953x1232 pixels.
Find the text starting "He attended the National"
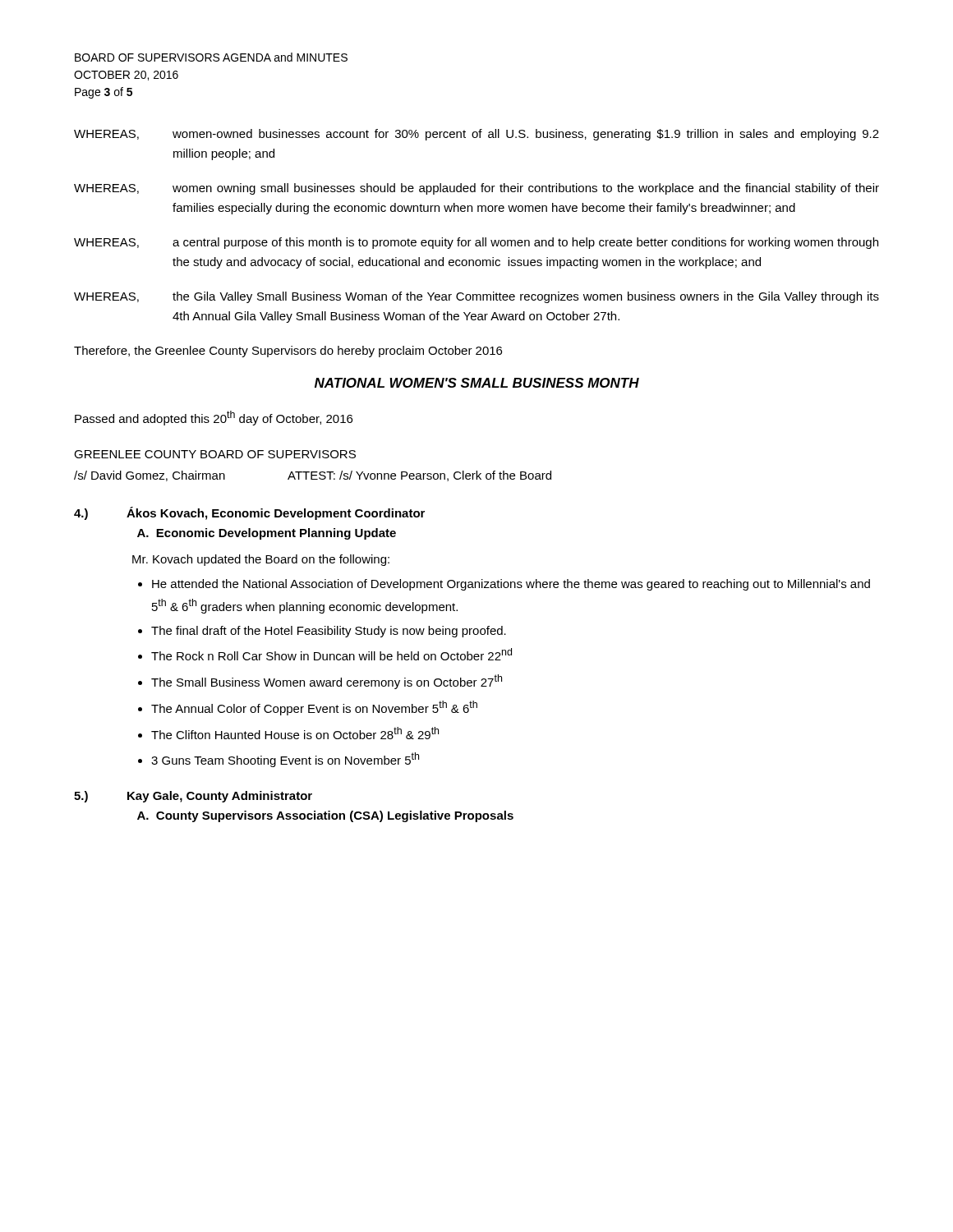pos(511,595)
